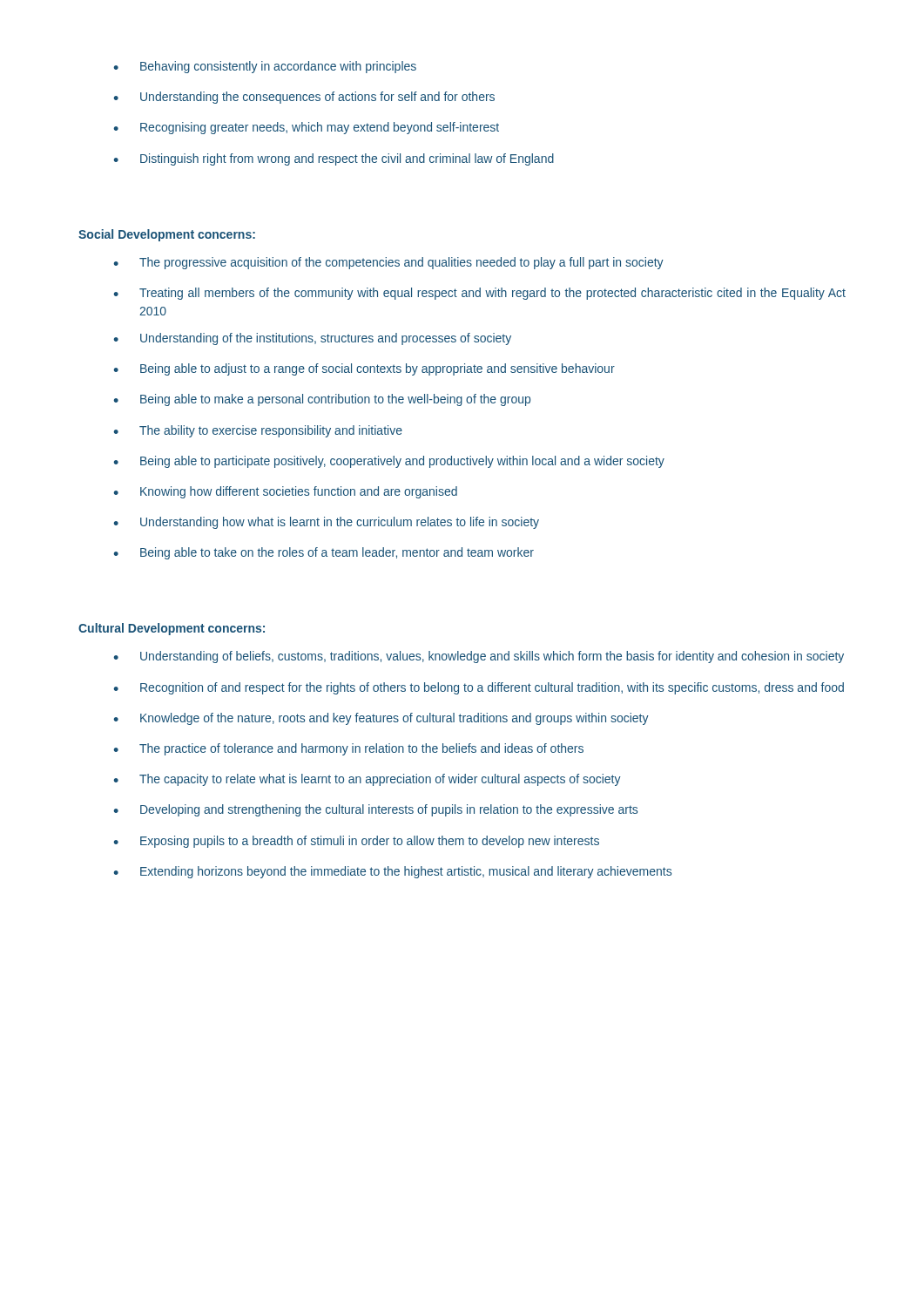
Task: Find the block on this page that starts "• The practice"
Action: pos(479,751)
